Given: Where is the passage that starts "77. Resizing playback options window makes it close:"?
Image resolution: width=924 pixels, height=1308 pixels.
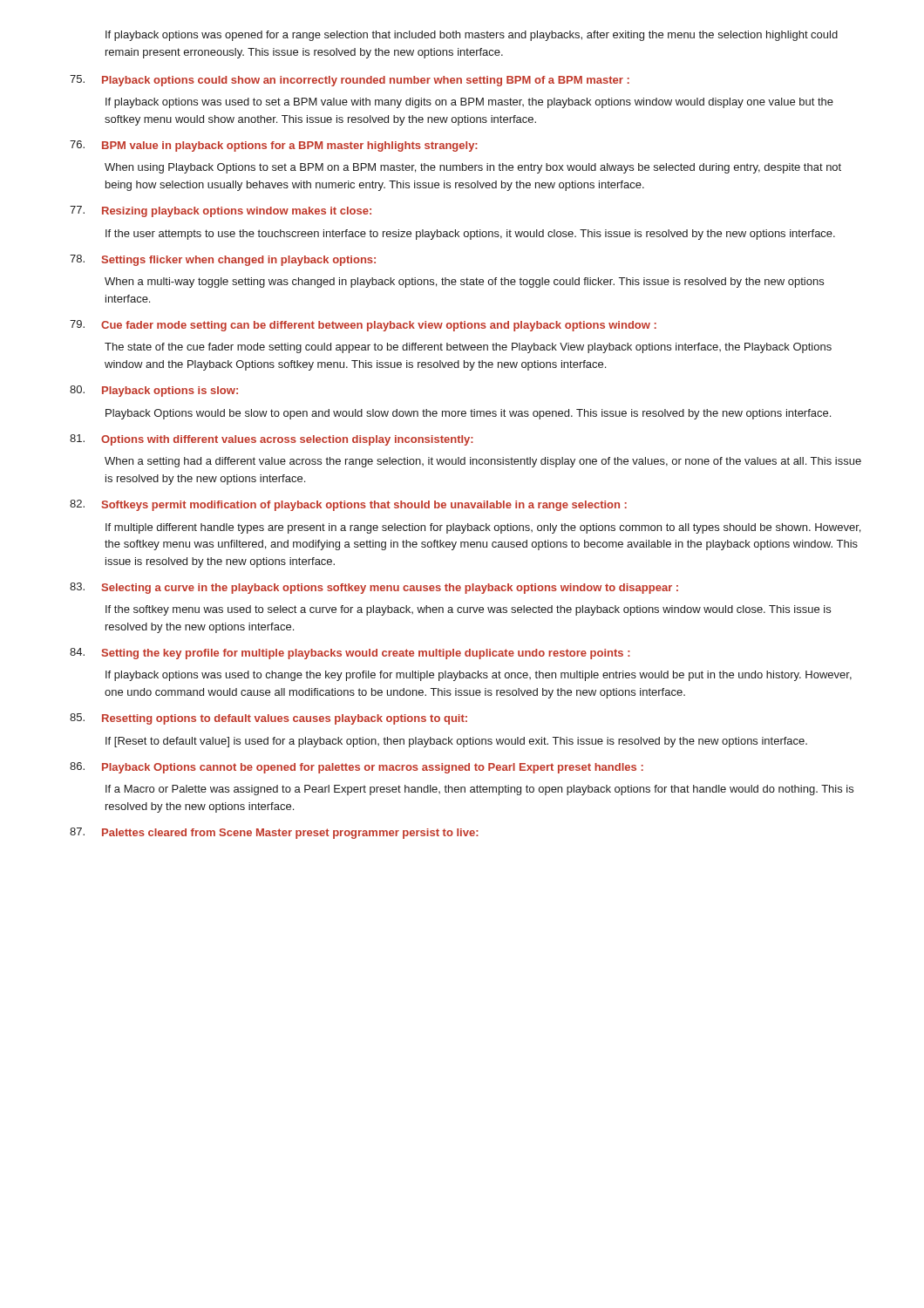Looking at the screenshot, I should (x=471, y=223).
